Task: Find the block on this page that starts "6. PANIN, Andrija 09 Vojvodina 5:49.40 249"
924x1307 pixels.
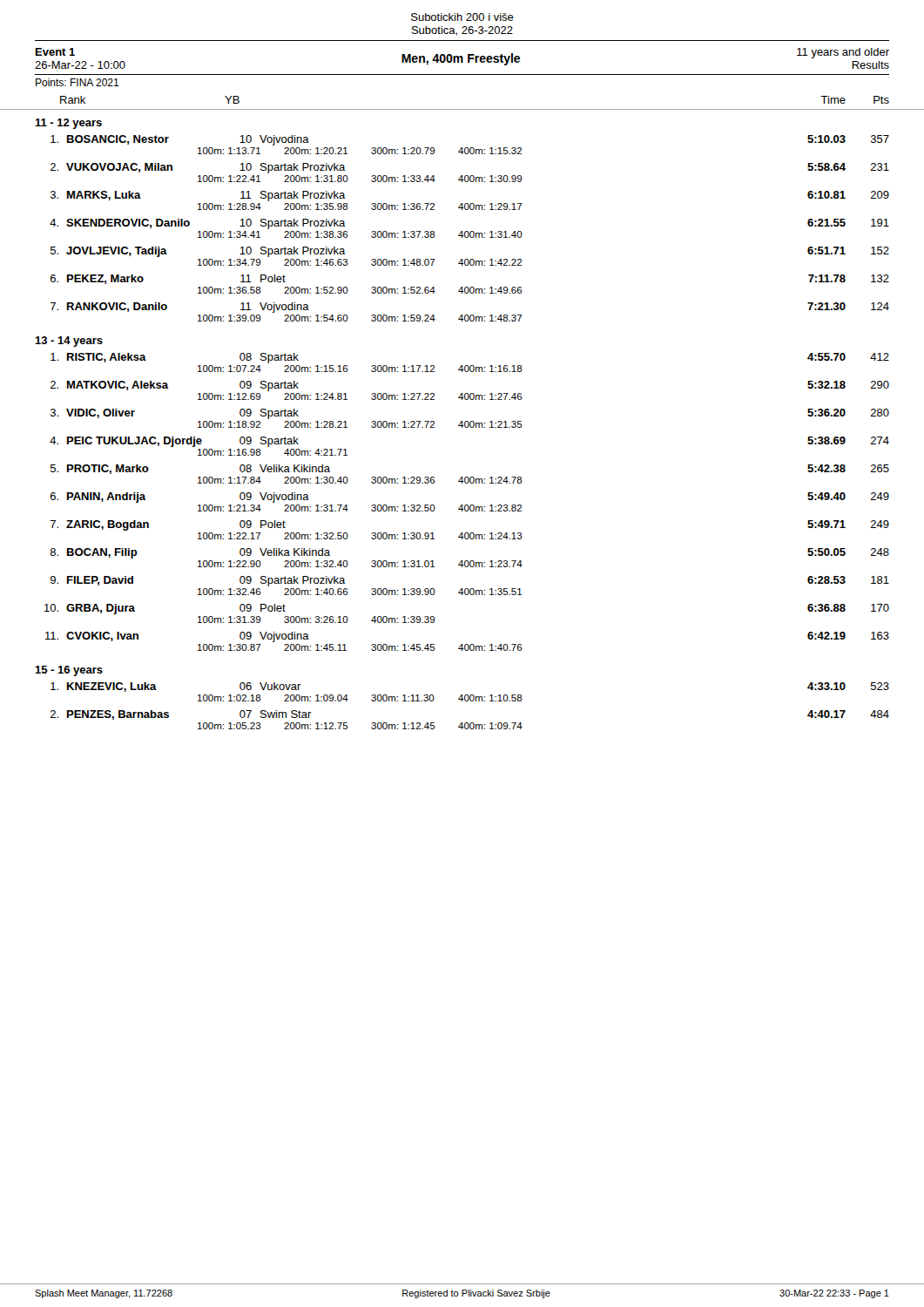Action: click(x=462, y=502)
